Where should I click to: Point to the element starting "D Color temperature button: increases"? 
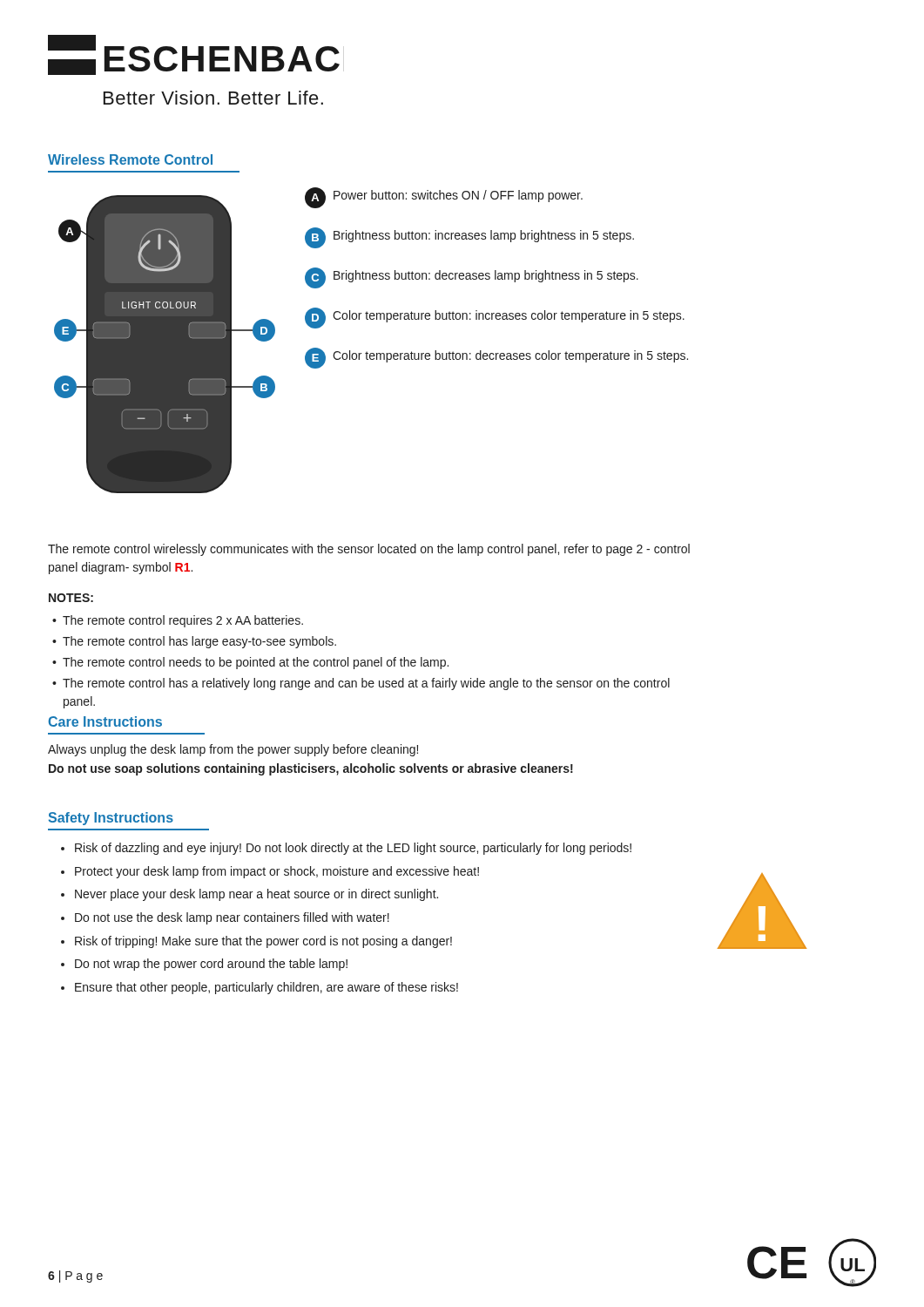pyautogui.click(x=495, y=318)
